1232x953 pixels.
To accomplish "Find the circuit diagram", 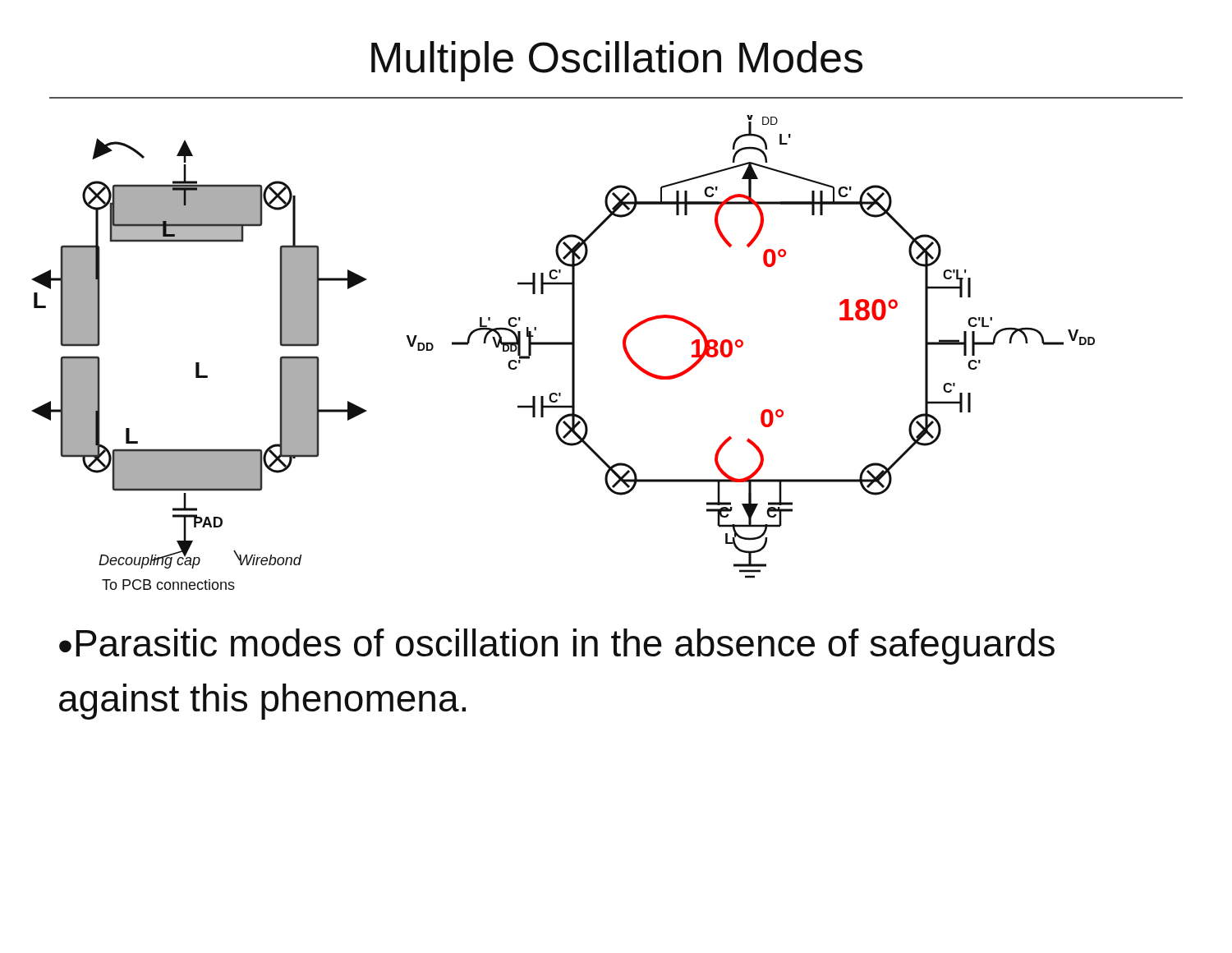I will click(616, 357).
